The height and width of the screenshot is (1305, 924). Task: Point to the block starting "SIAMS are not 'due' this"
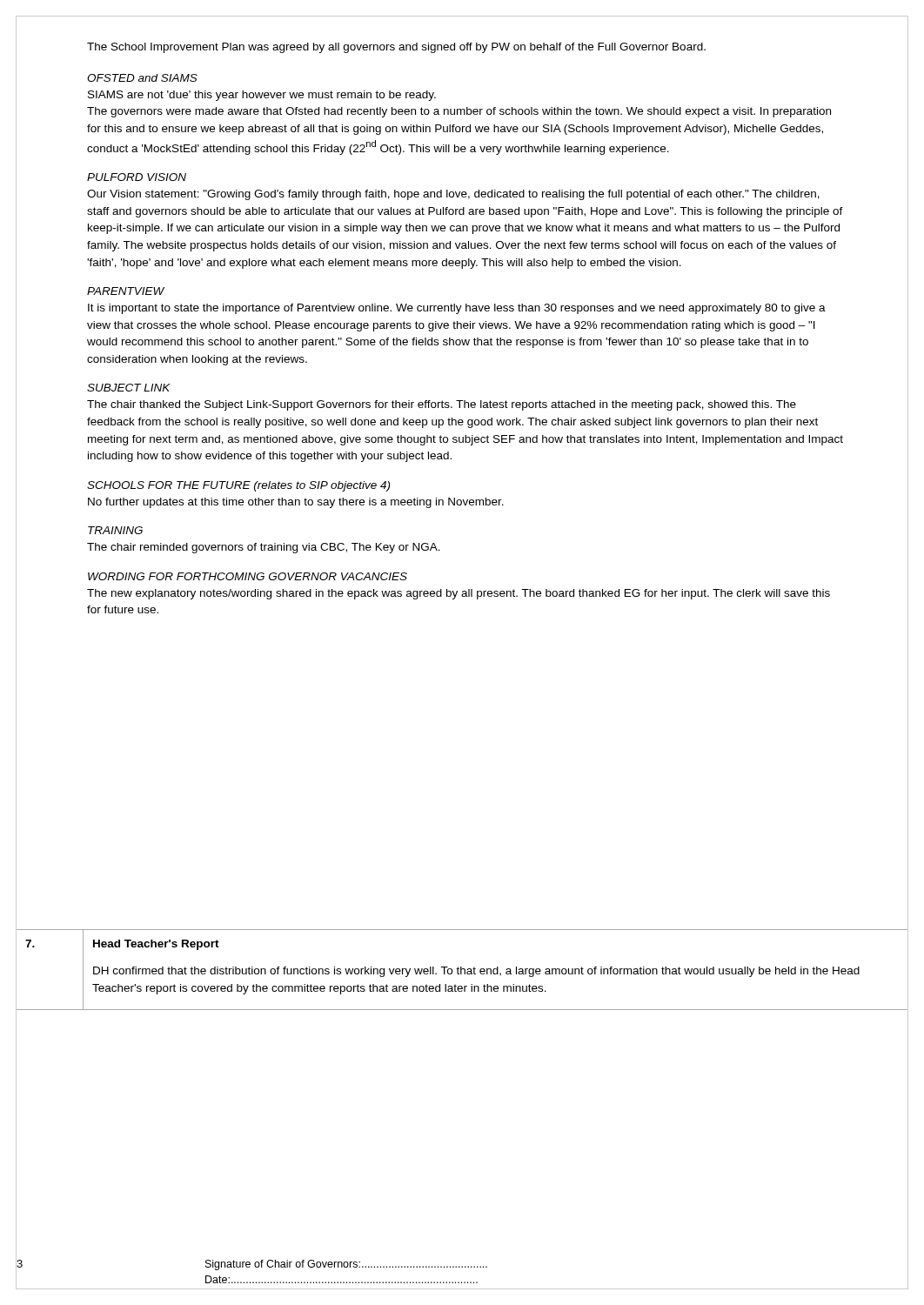pyautogui.click(x=466, y=121)
